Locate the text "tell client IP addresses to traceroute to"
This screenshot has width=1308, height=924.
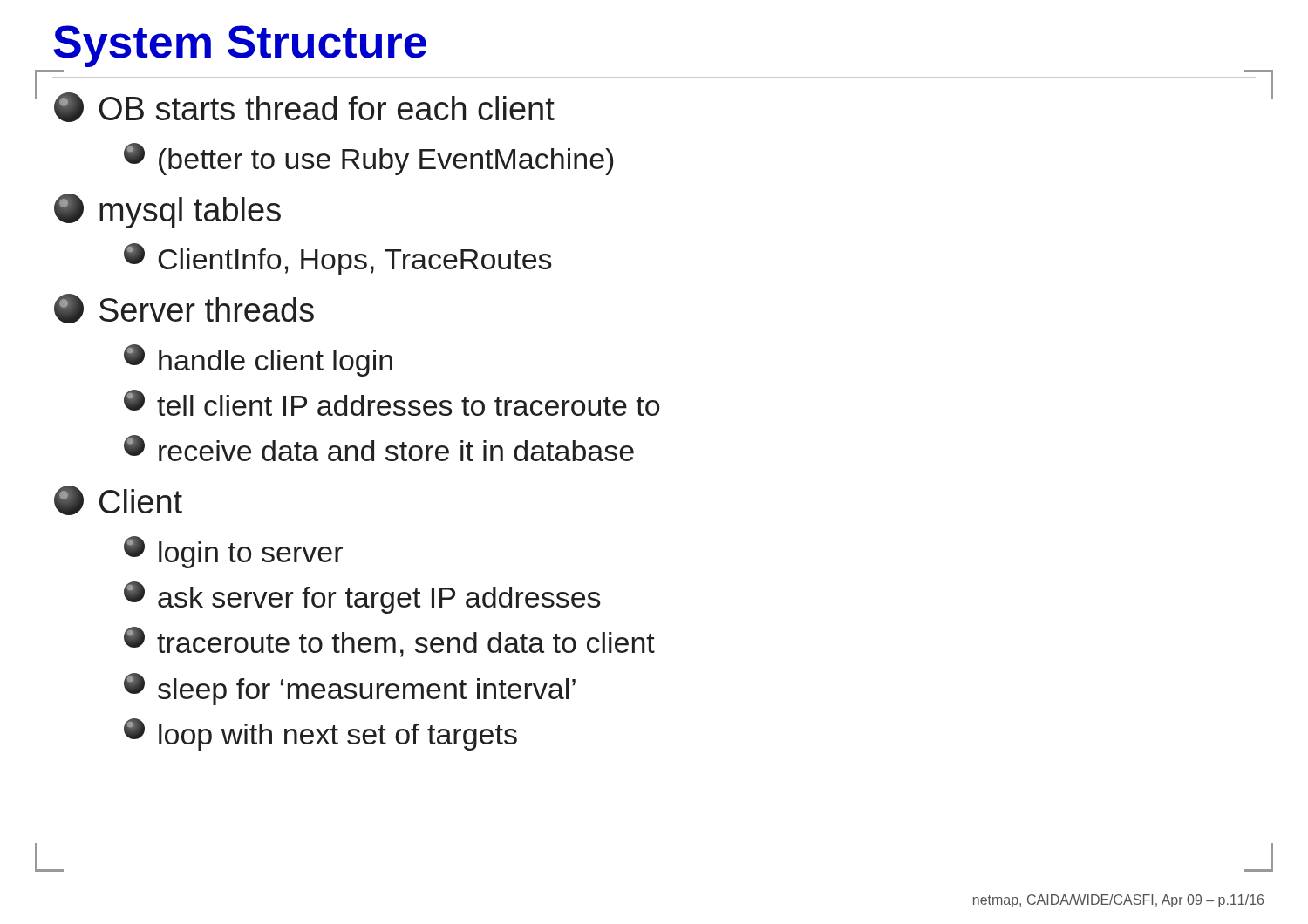click(391, 404)
